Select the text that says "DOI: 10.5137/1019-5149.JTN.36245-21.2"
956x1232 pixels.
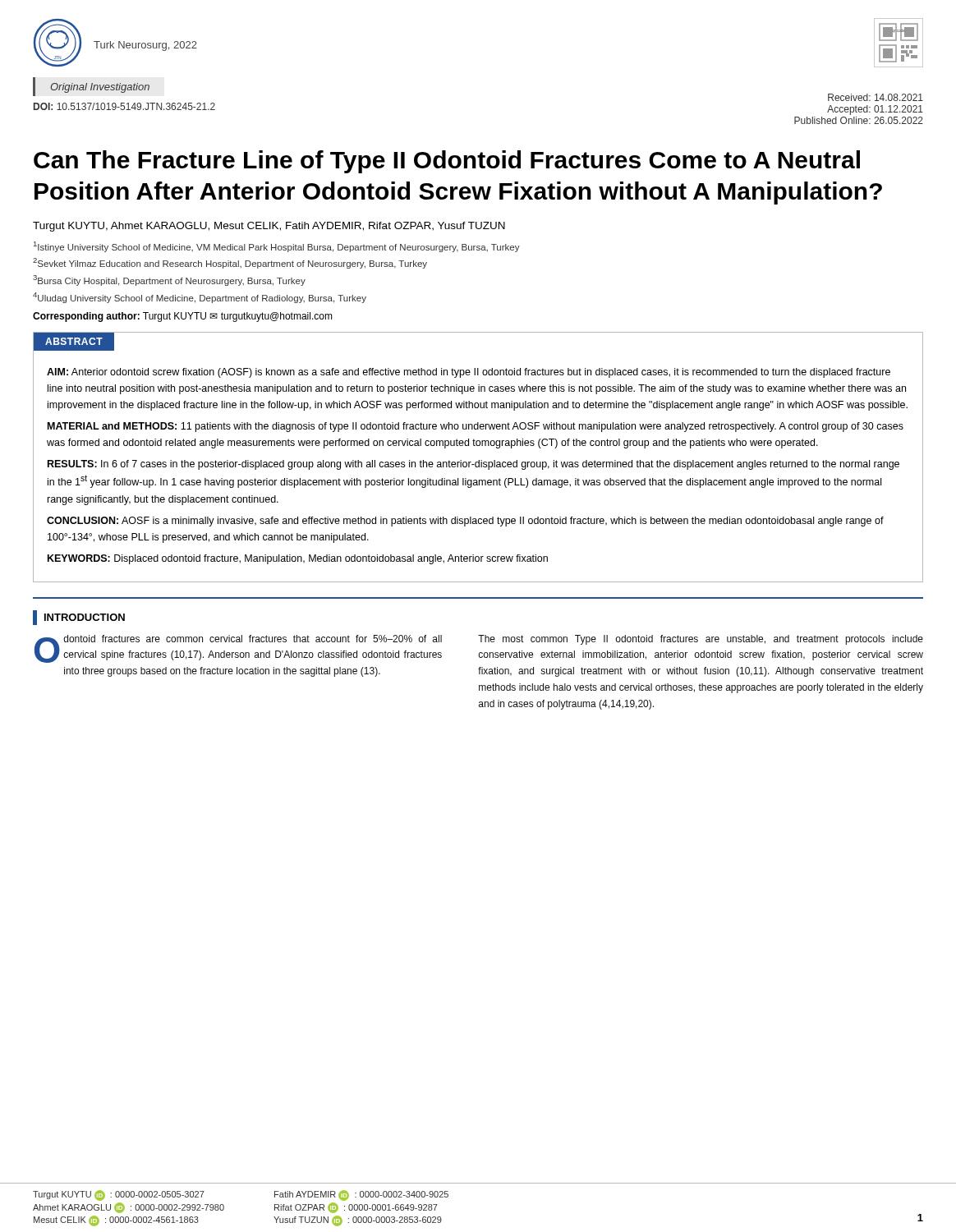(124, 107)
